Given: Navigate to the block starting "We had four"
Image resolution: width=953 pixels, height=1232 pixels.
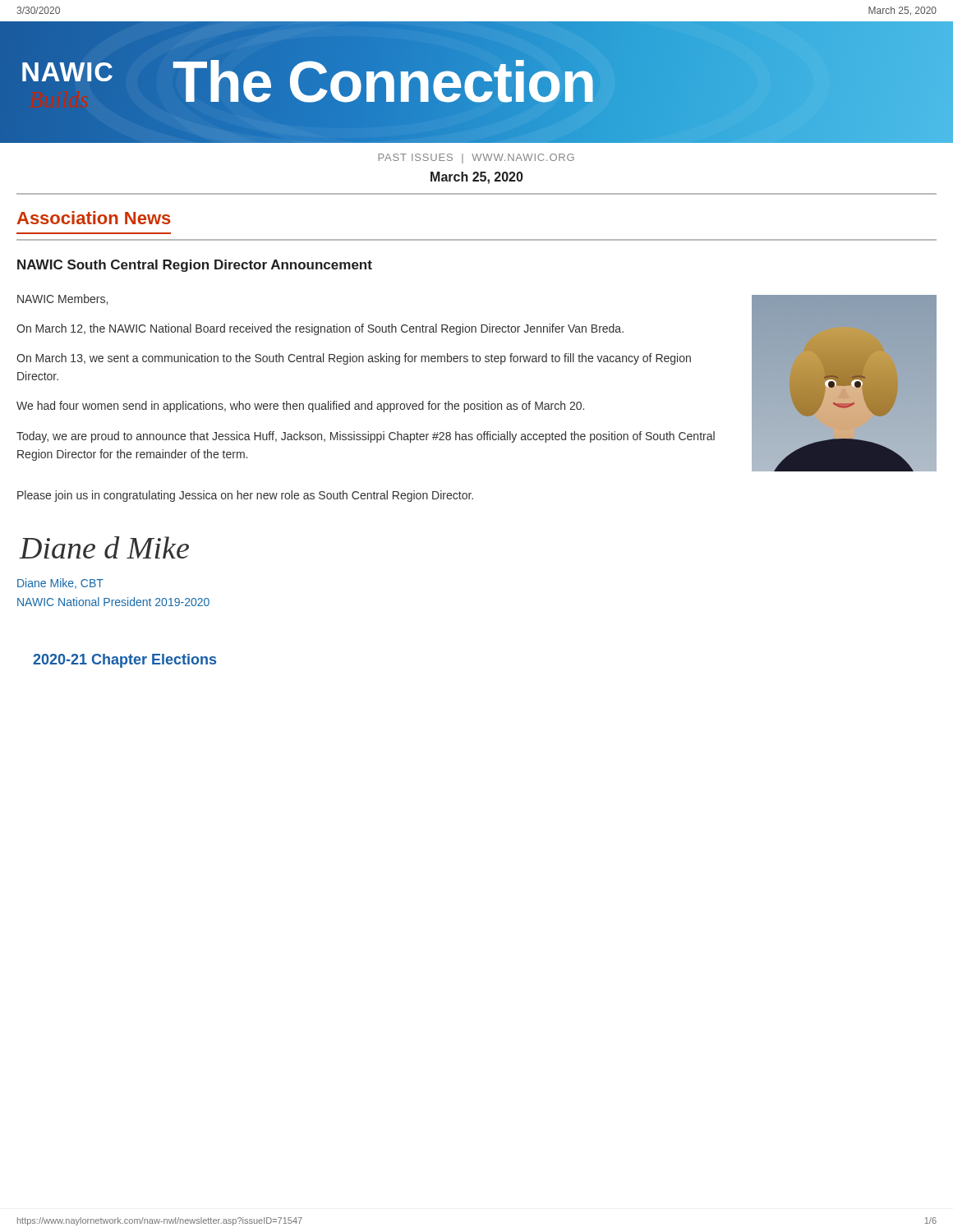Looking at the screenshot, I should [301, 406].
